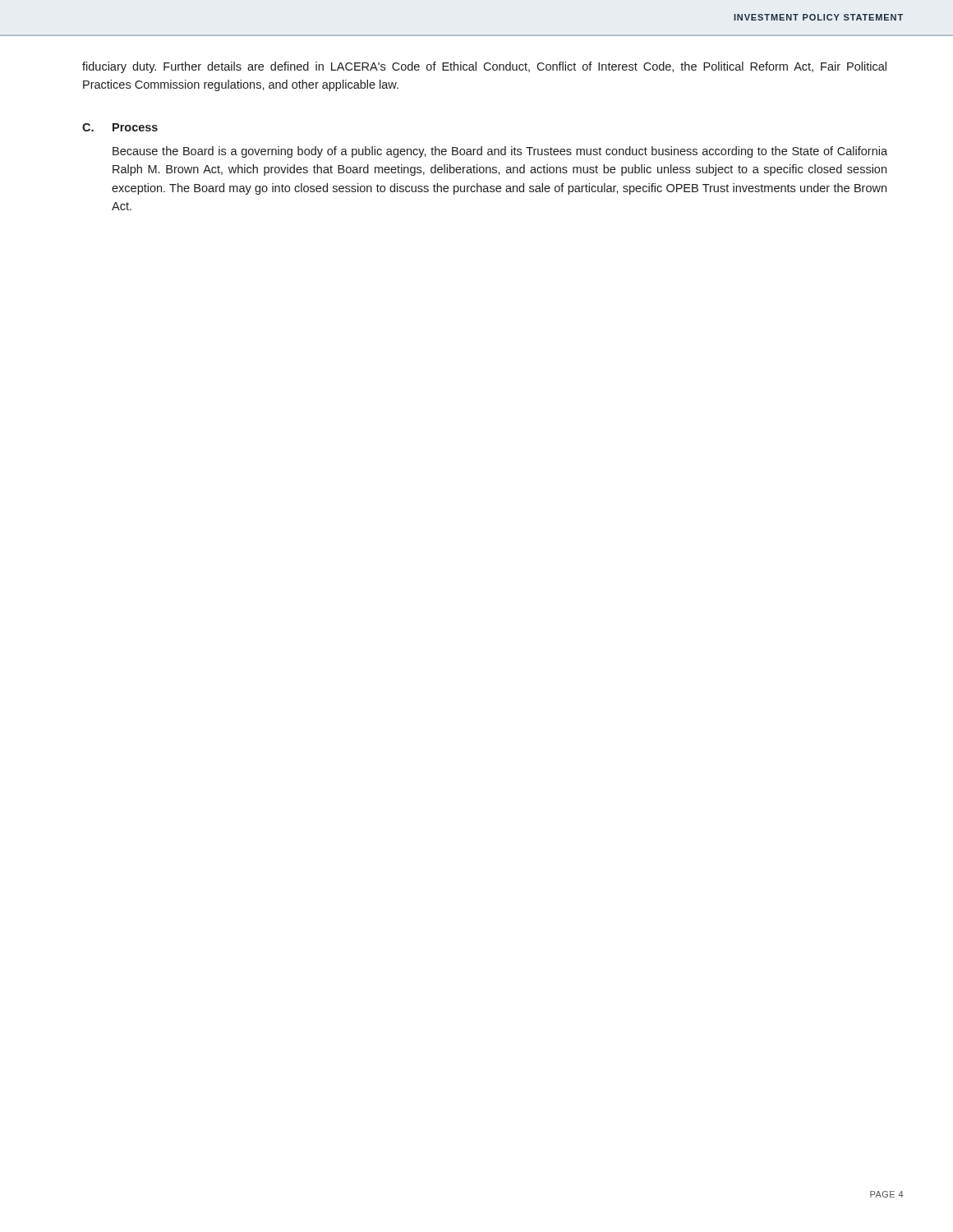953x1232 pixels.
Task: Locate the text block that reads "Because the Board"
Action: [499, 179]
